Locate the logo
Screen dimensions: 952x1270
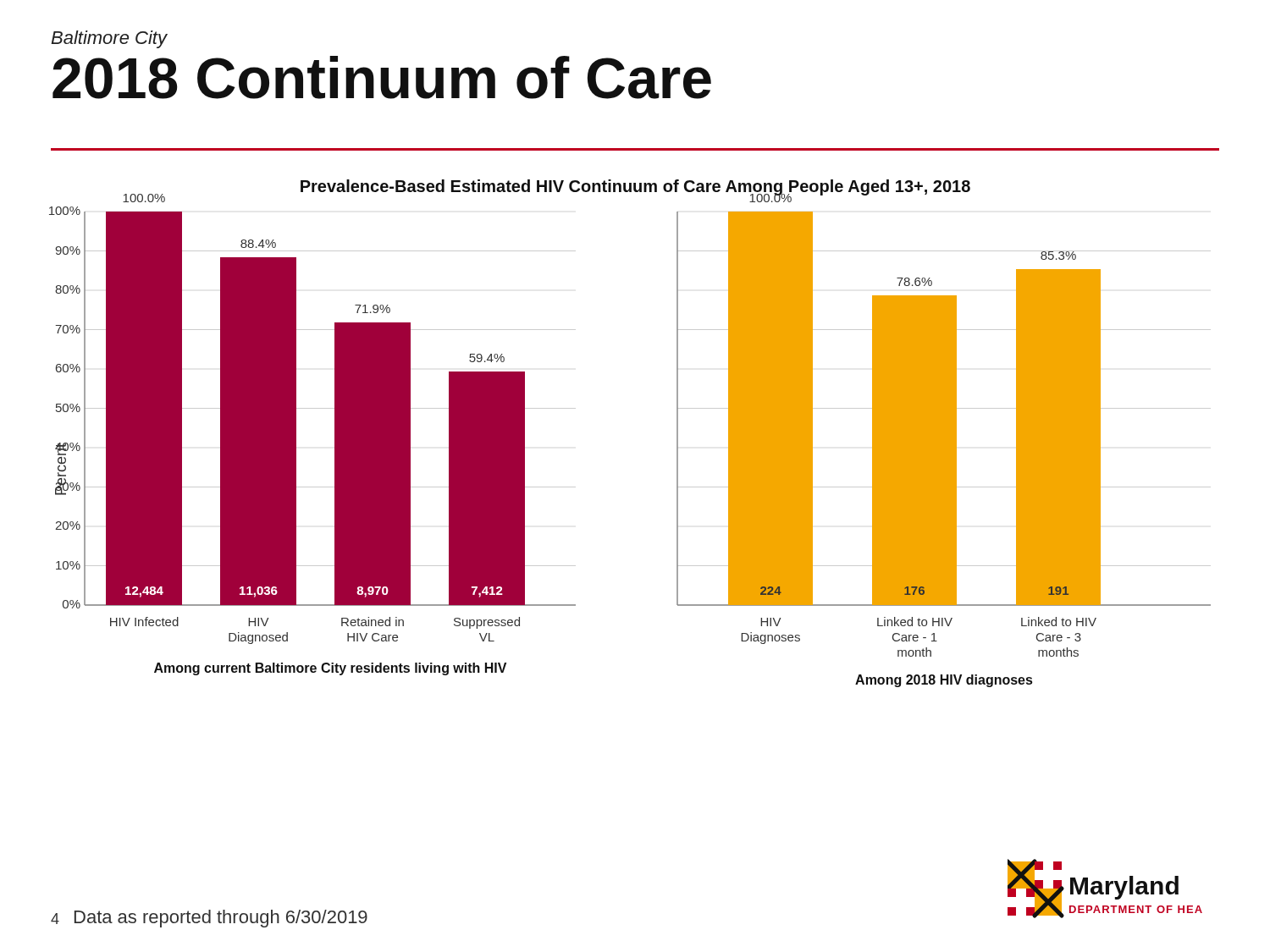pos(1105,897)
